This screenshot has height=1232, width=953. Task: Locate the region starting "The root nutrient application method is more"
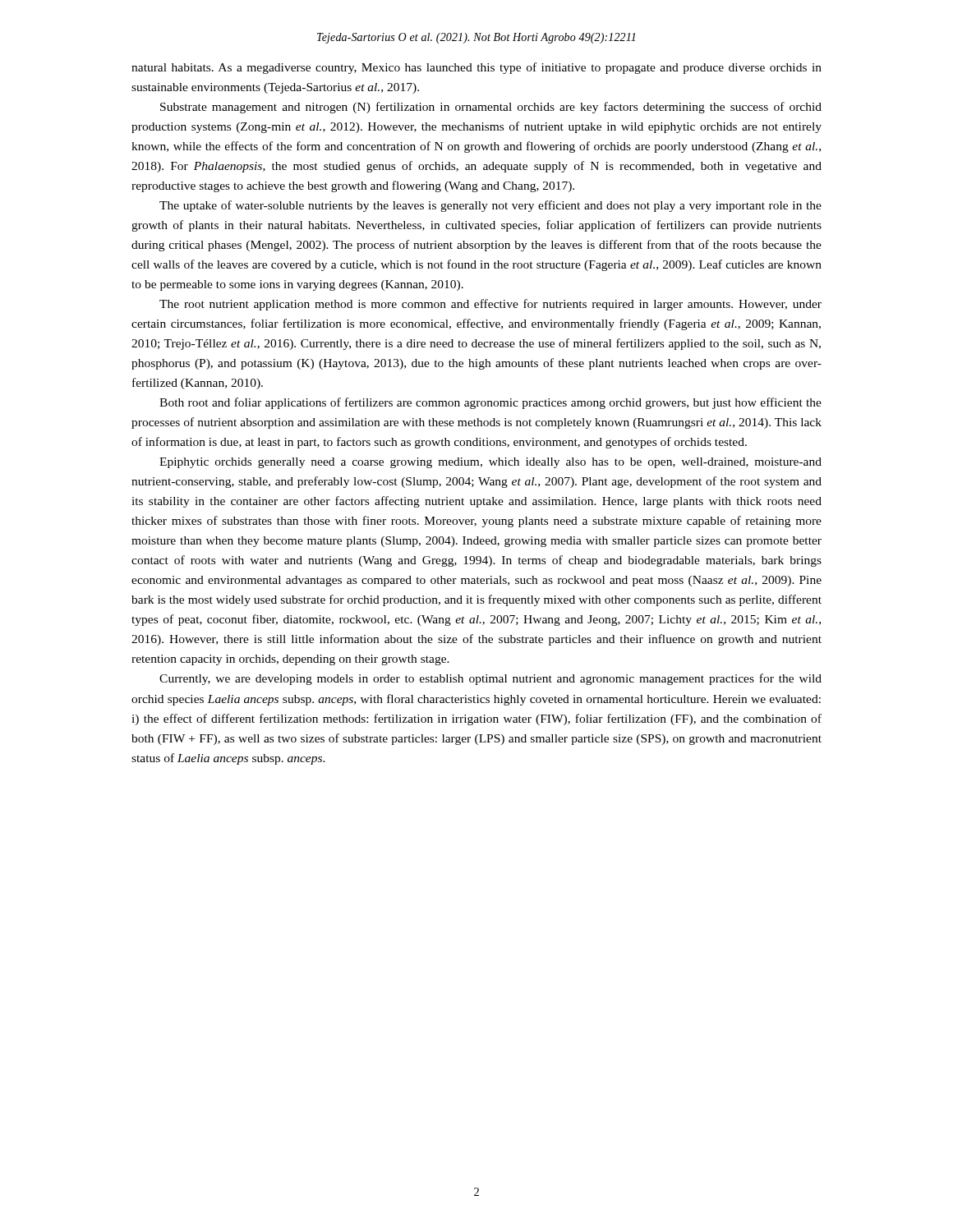[x=476, y=343]
